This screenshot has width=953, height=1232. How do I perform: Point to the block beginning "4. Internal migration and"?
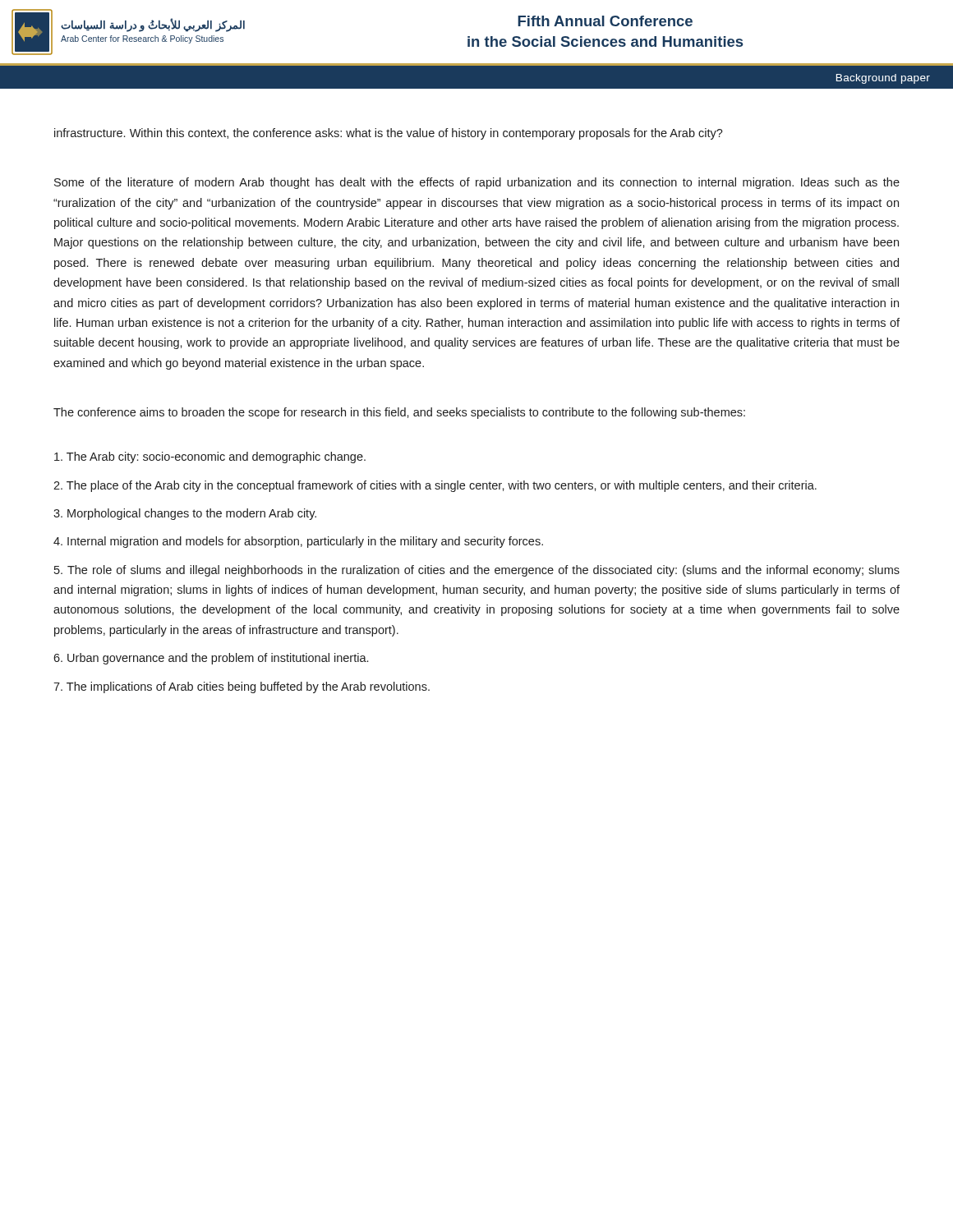(299, 542)
